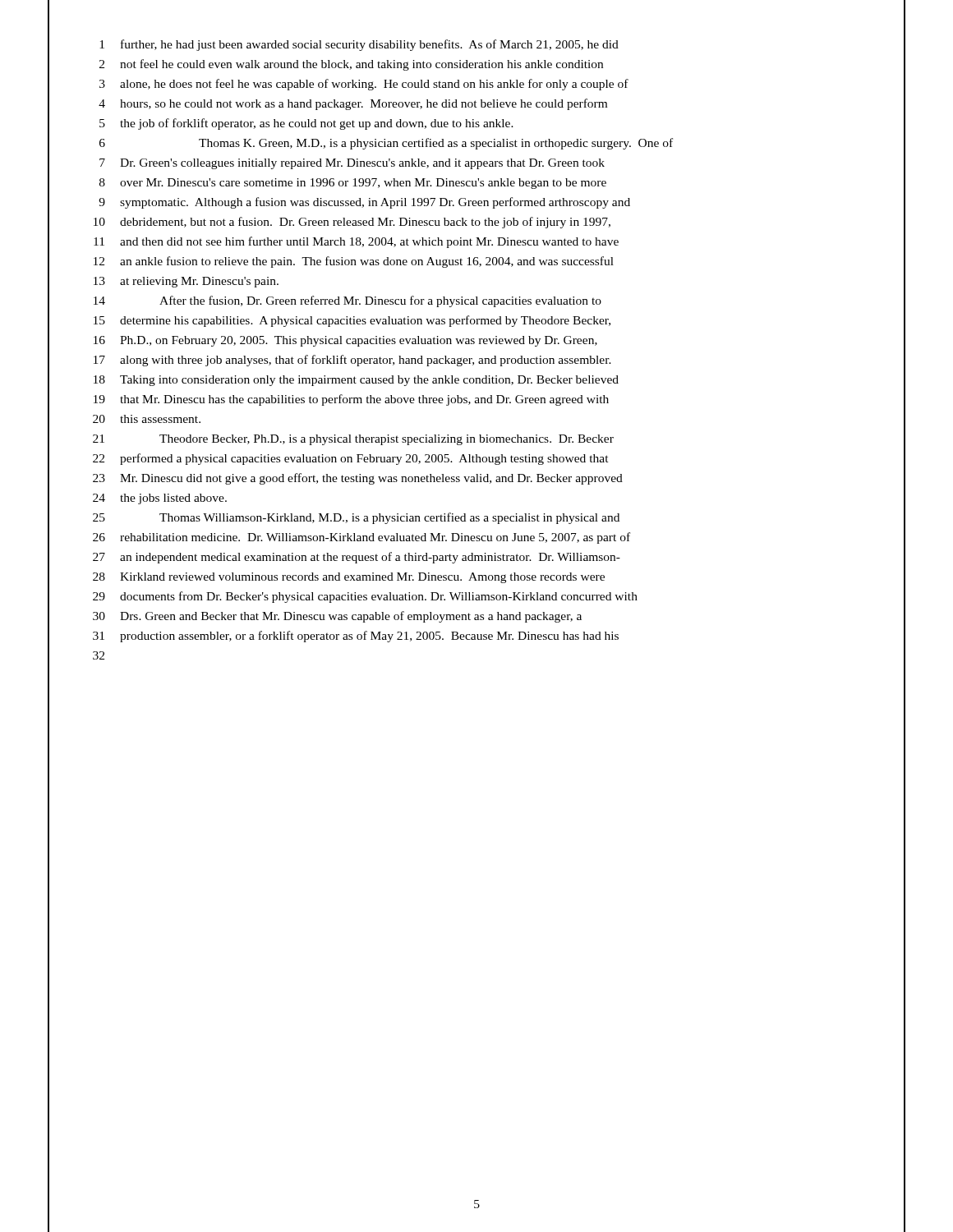
Task: Click on the region starting "30 Drs. Green and Becker that Mr. Dinescu"
Action: [x=476, y=616]
